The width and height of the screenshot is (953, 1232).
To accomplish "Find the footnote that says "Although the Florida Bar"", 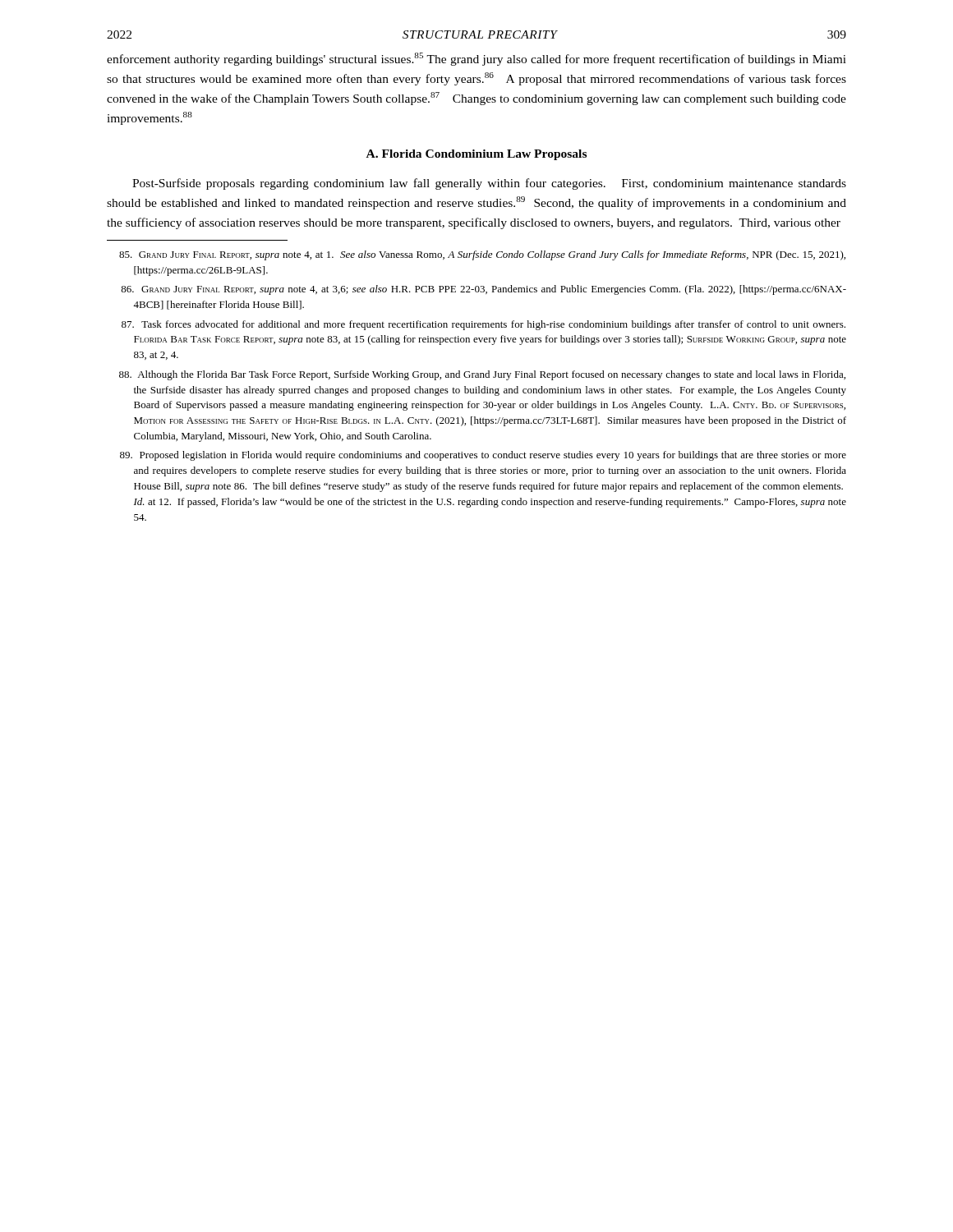I will tap(476, 405).
